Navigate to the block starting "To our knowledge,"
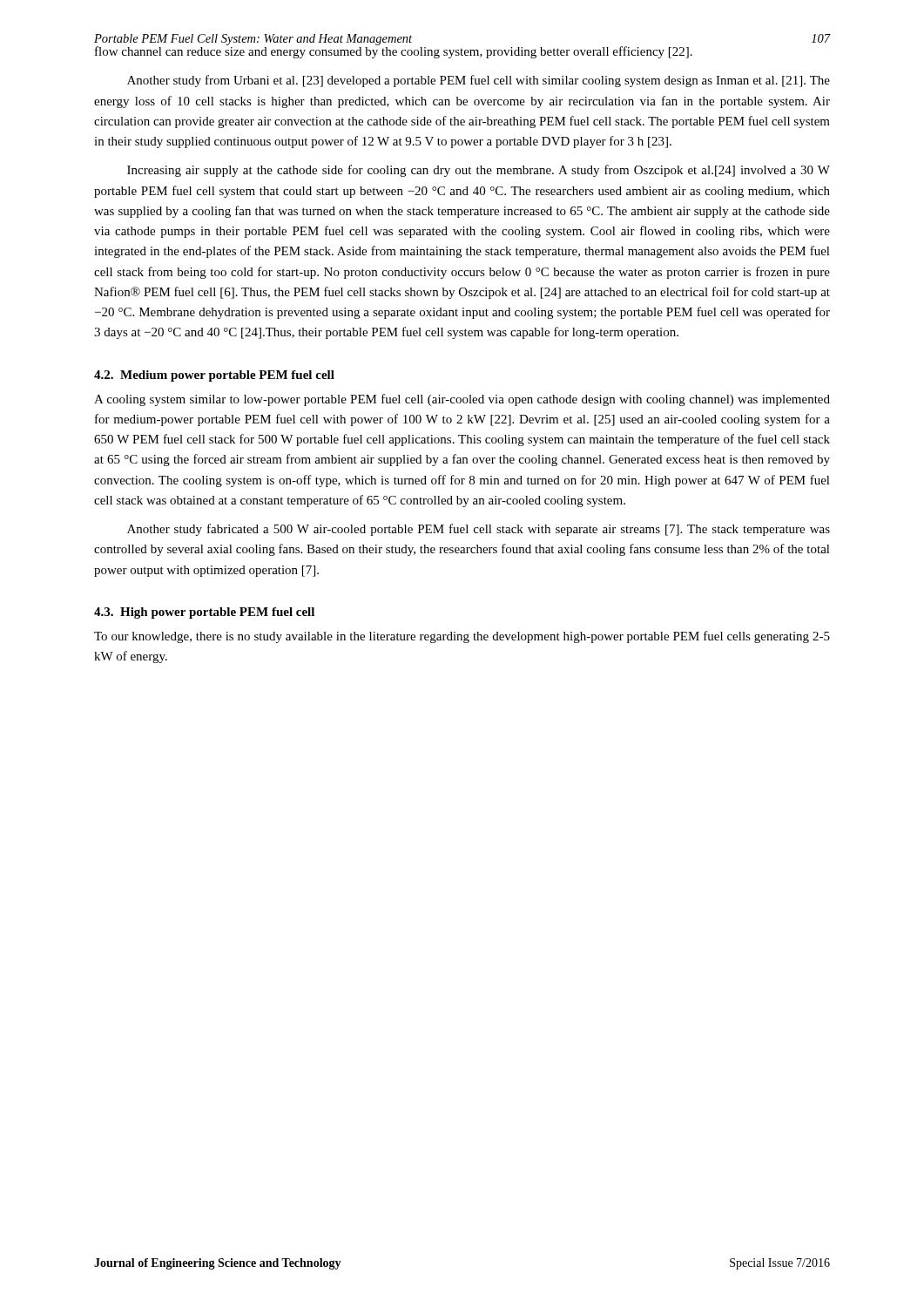 pyautogui.click(x=462, y=647)
